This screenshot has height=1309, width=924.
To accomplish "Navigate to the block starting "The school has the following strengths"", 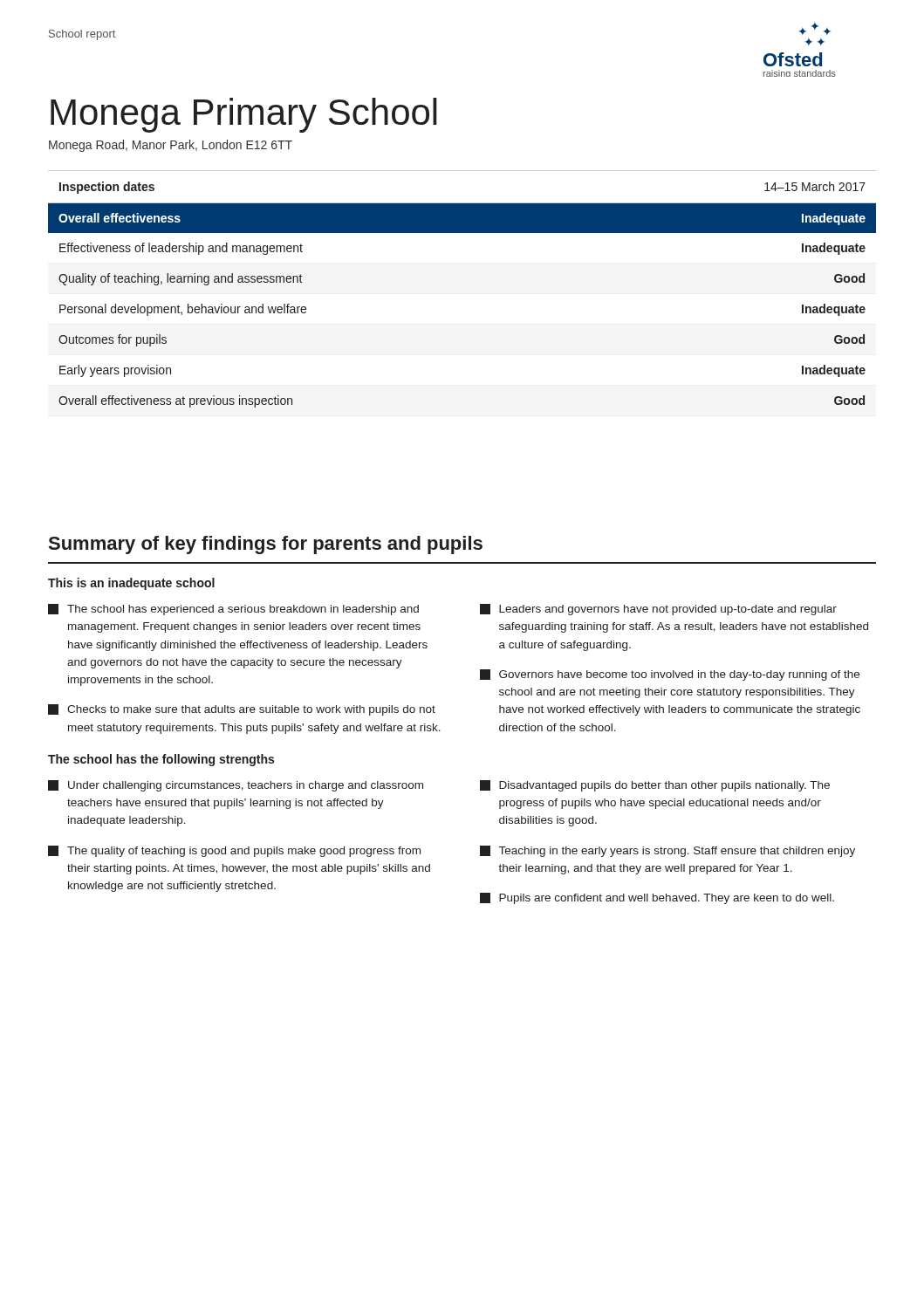I will tap(161, 759).
